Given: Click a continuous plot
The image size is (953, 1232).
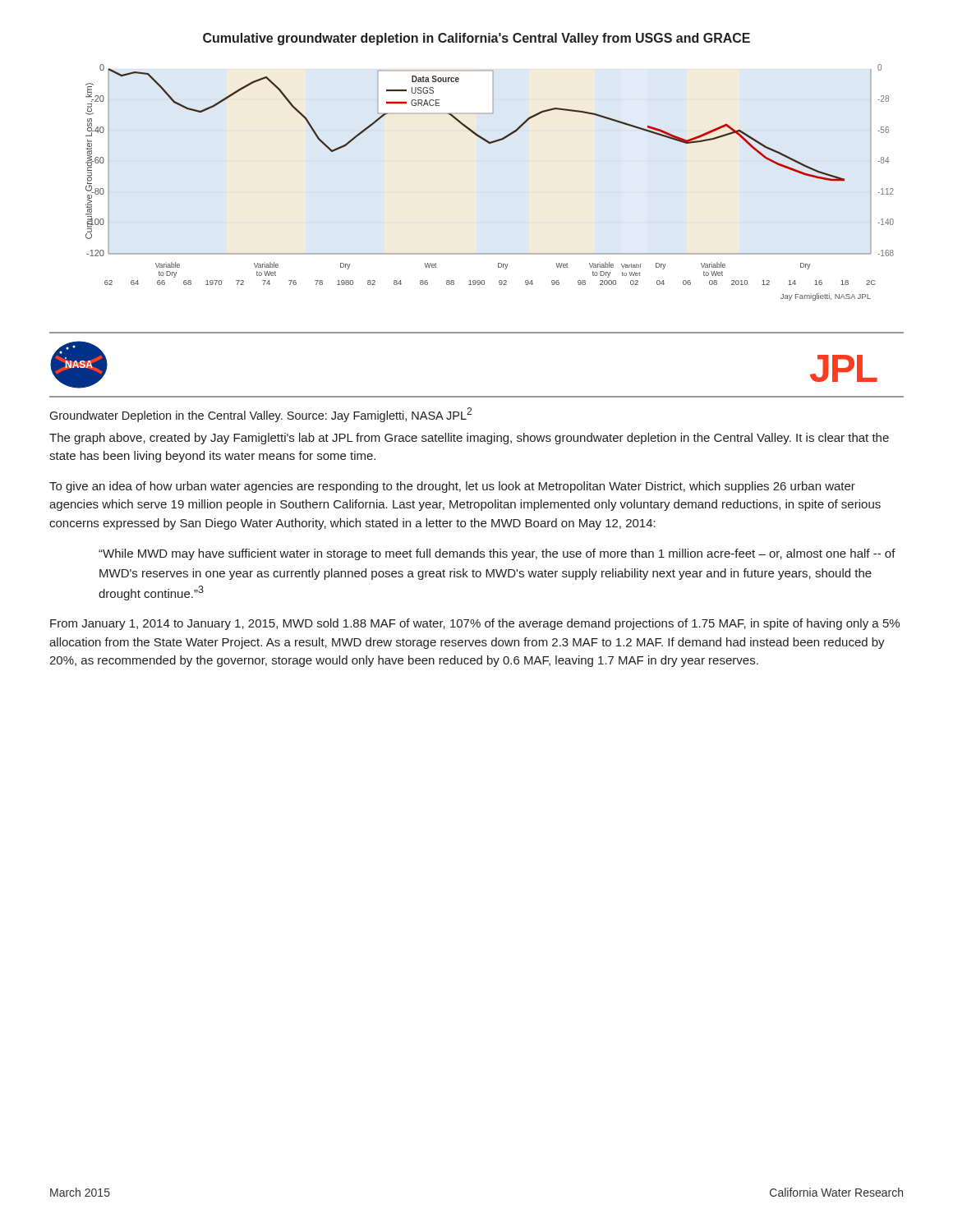Looking at the screenshot, I should (x=476, y=192).
